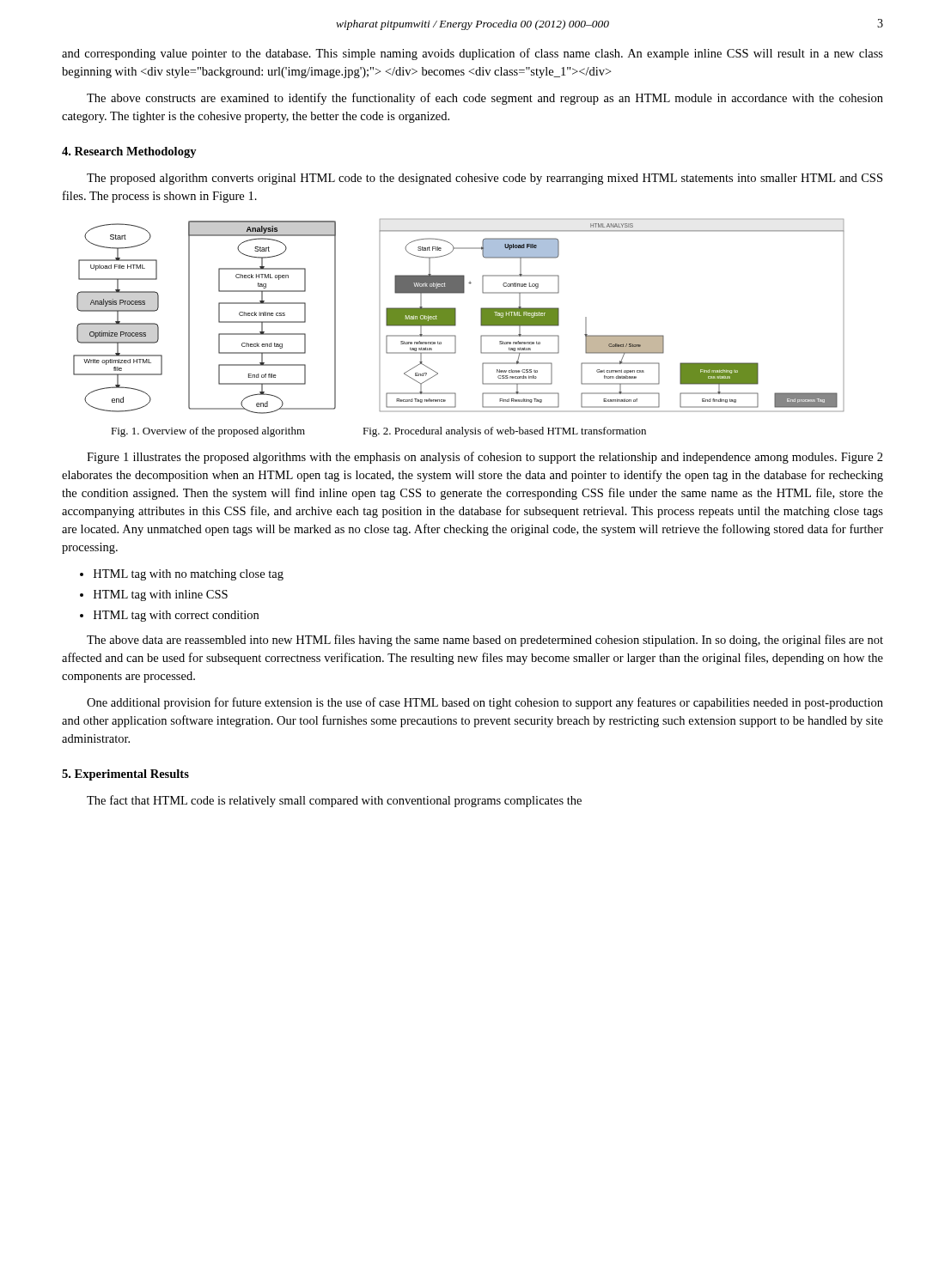
Task: Locate the list item with the text "HTML tag with inline CSS"
Action: [161, 594]
